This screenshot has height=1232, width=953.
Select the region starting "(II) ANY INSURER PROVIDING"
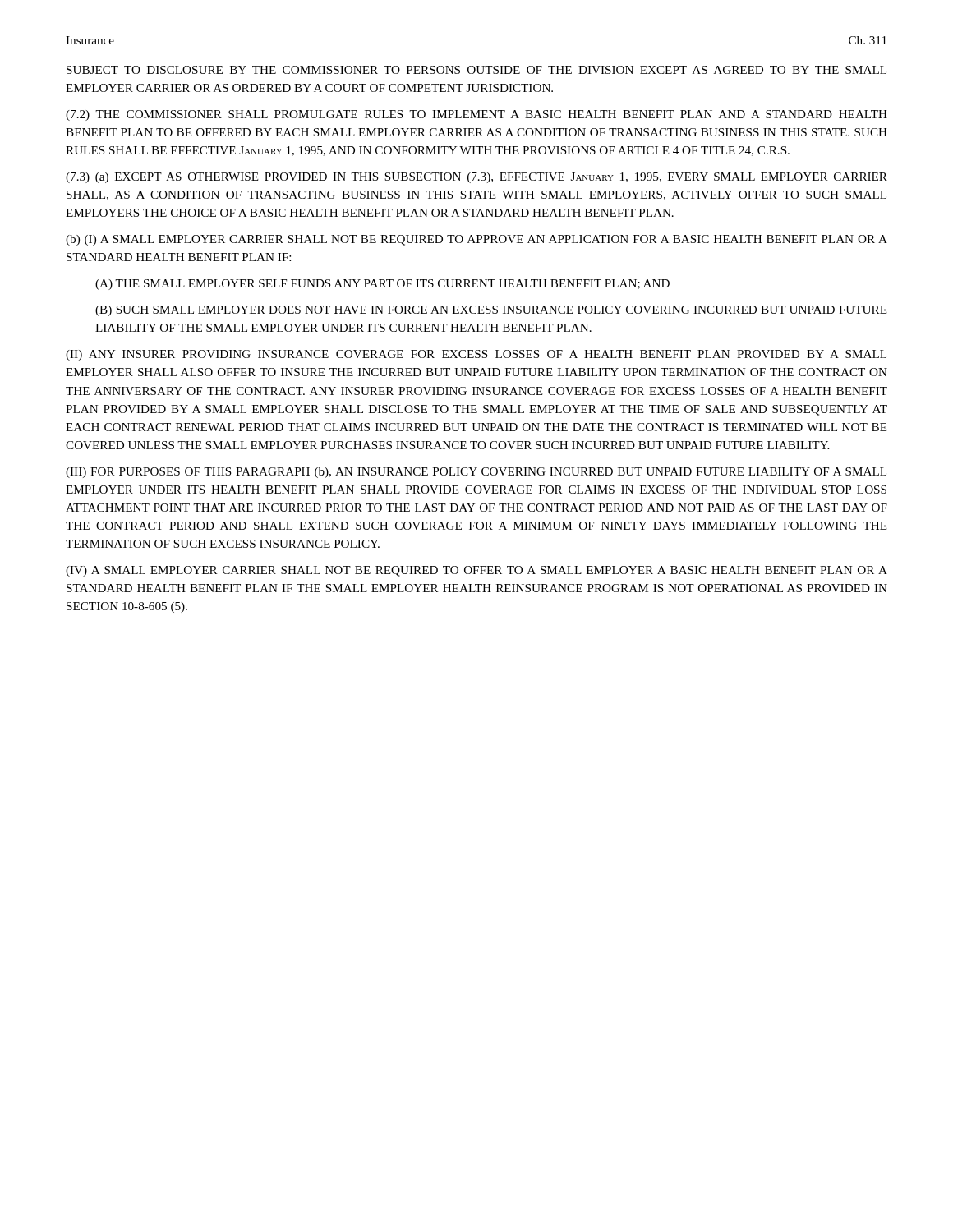(x=476, y=400)
